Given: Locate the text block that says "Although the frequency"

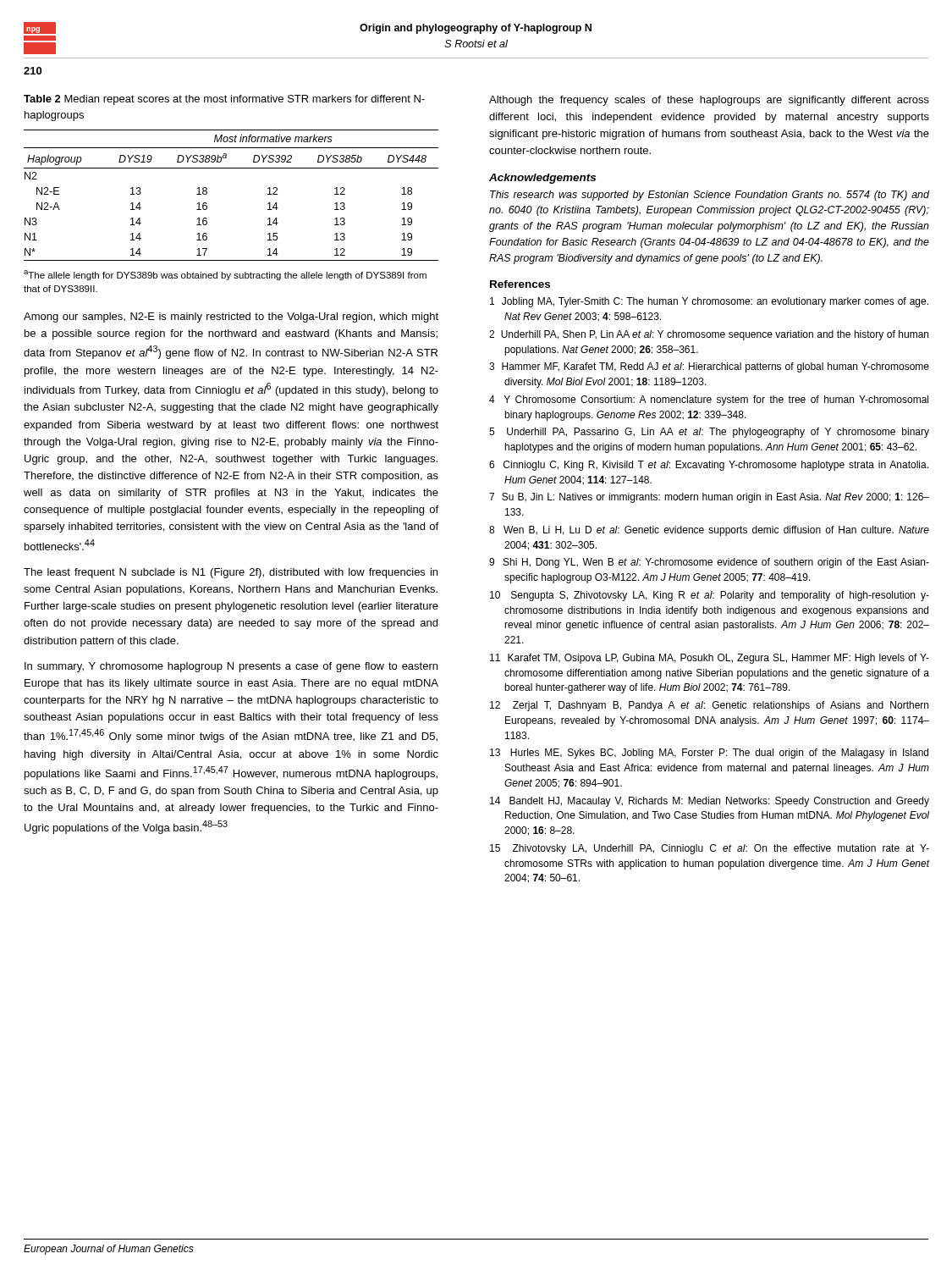Looking at the screenshot, I should coord(709,125).
